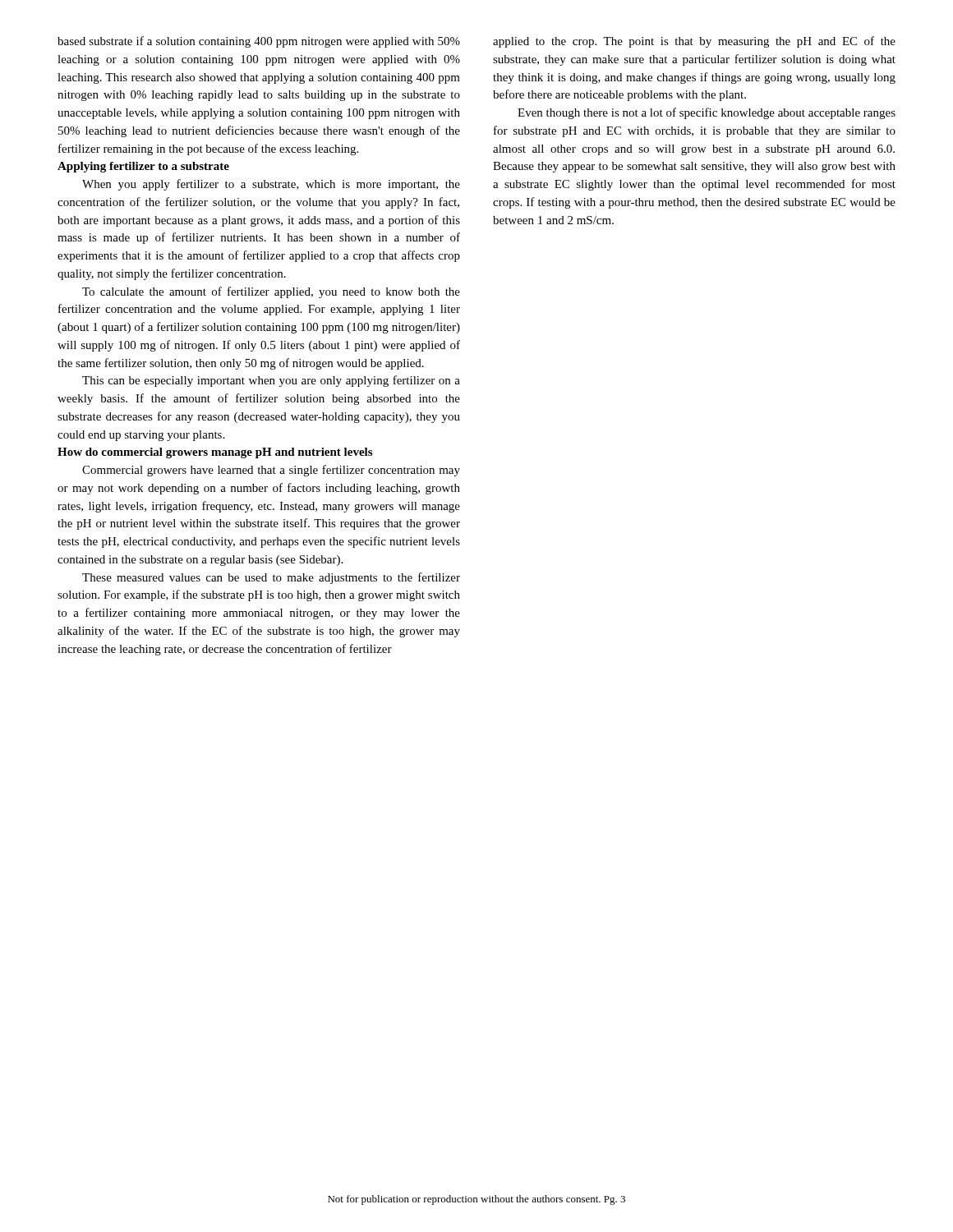
Task: Point to the text starting "Applying fertilizer to a substrate"
Action: coord(143,167)
